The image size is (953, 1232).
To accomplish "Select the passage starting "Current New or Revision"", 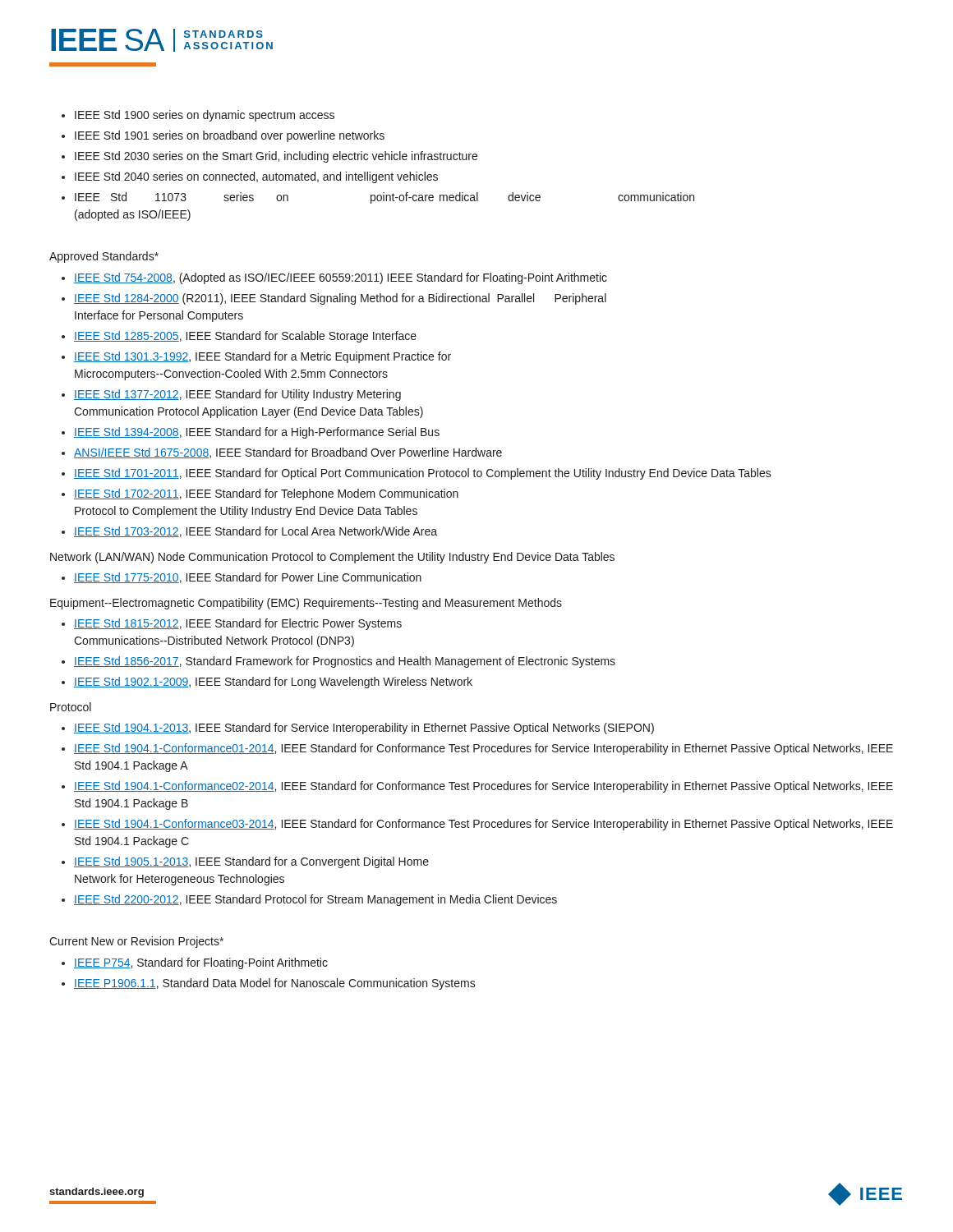I will (137, 941).
